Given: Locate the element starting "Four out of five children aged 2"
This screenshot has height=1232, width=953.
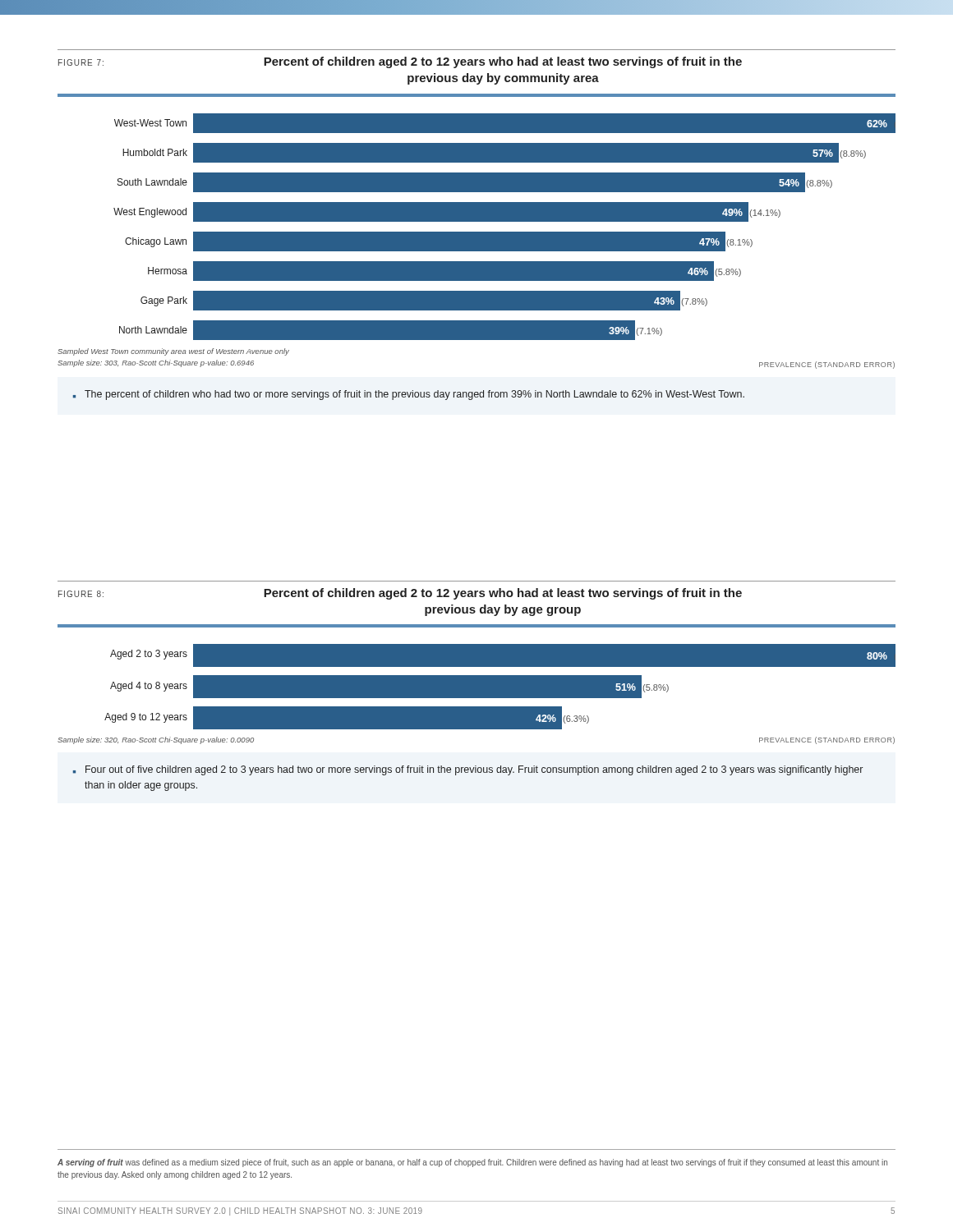Looking at the screenshot, I should point(476,778).
